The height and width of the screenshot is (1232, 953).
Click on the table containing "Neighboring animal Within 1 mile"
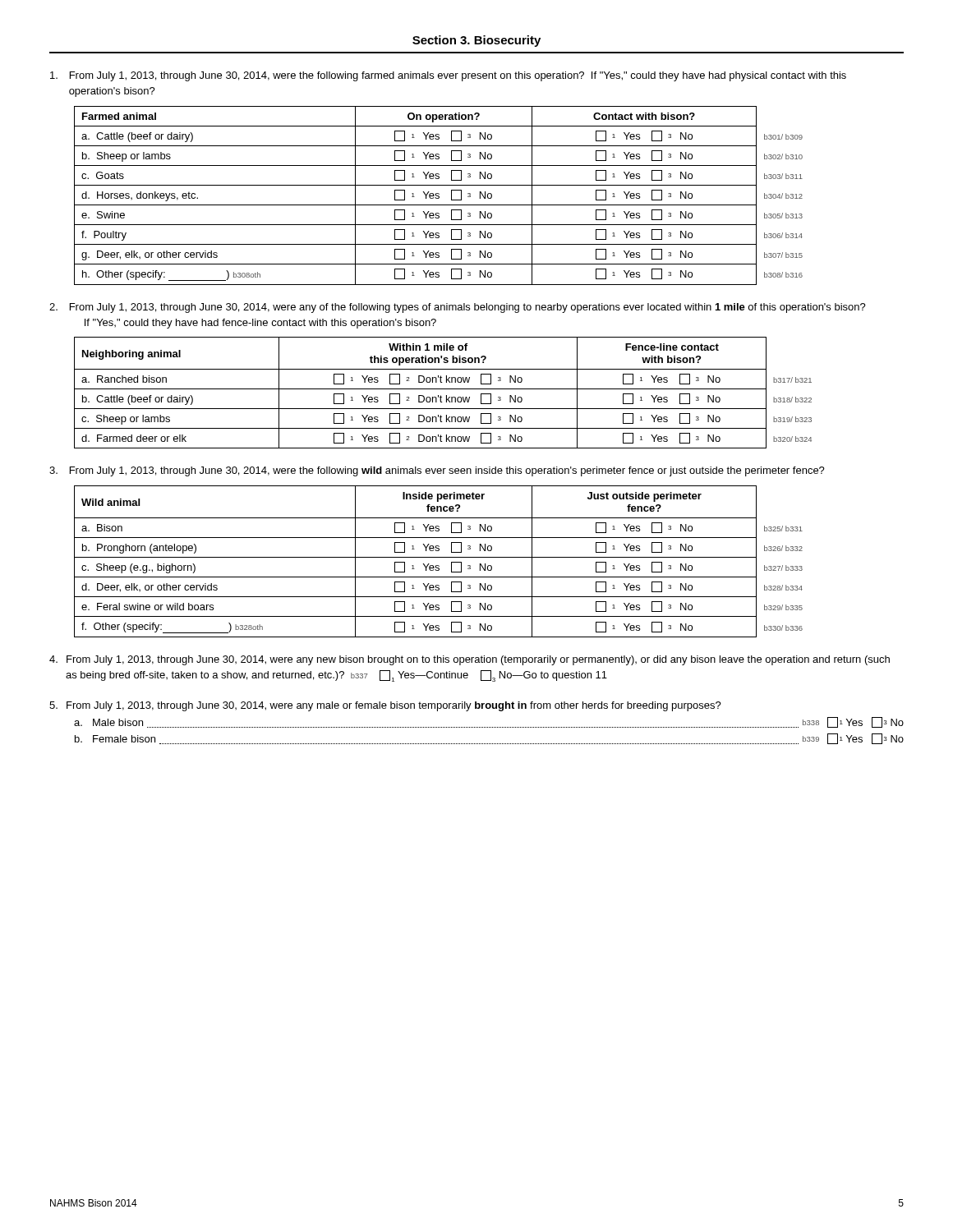(x=456, y=393)
